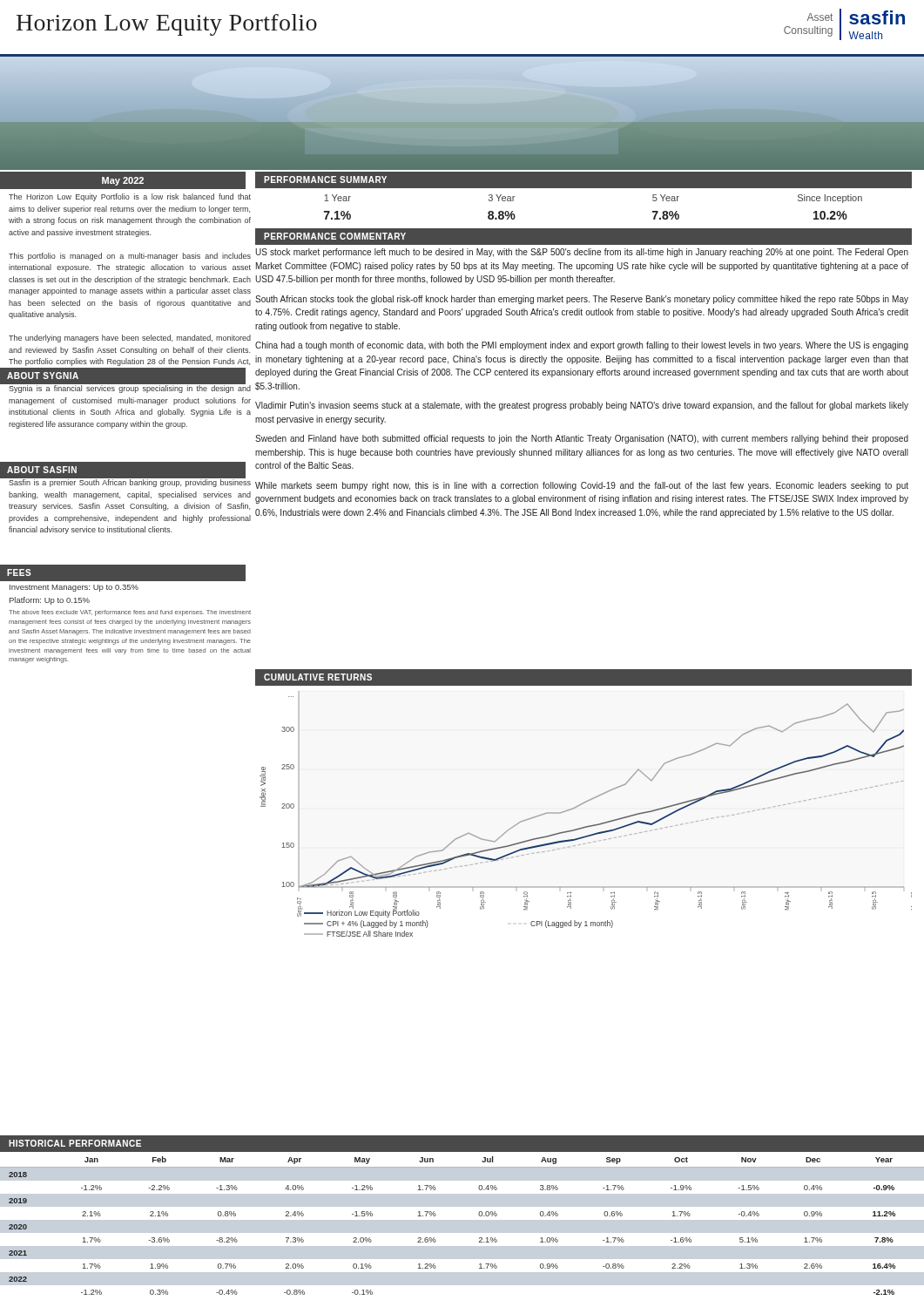Select the block starting "HISTORICAL PERFORMANCE"
The width and height of the screenshot is (924, 1307).
click(75, 1144)
